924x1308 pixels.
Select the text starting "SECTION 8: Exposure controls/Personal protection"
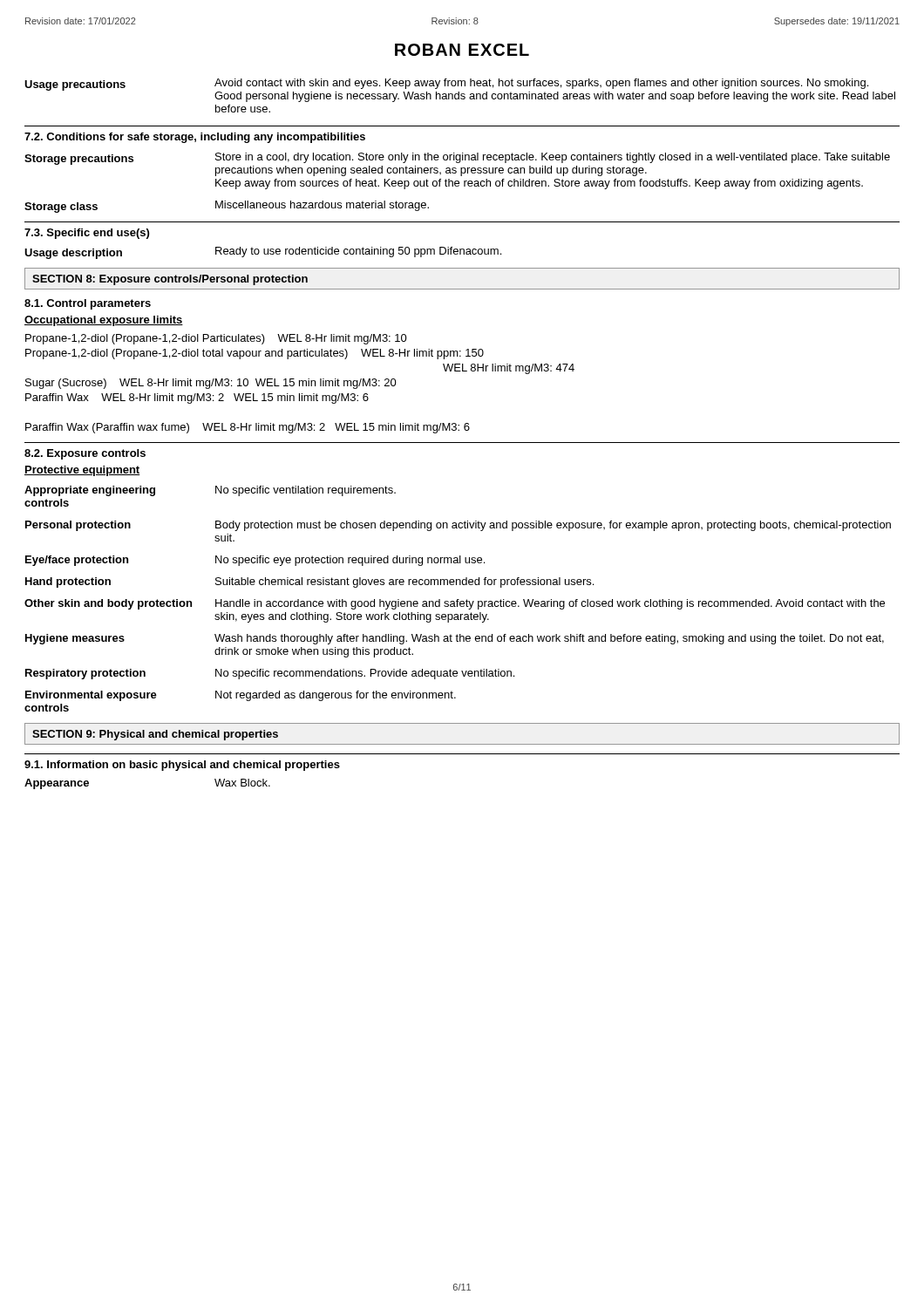coord(170,279)
